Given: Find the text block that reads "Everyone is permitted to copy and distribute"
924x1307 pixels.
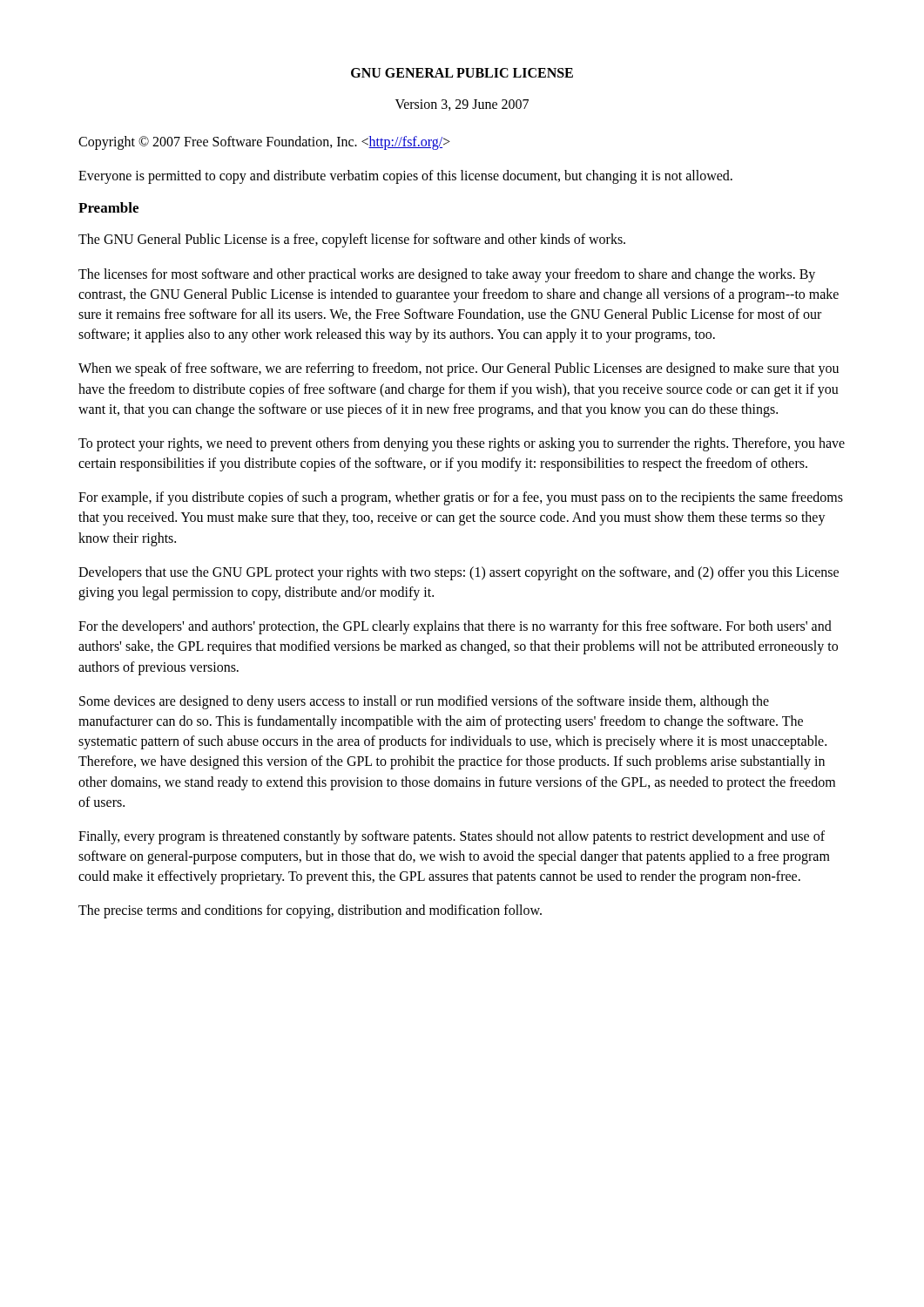Looking at the screenshot, I should (x=406, y=176).
